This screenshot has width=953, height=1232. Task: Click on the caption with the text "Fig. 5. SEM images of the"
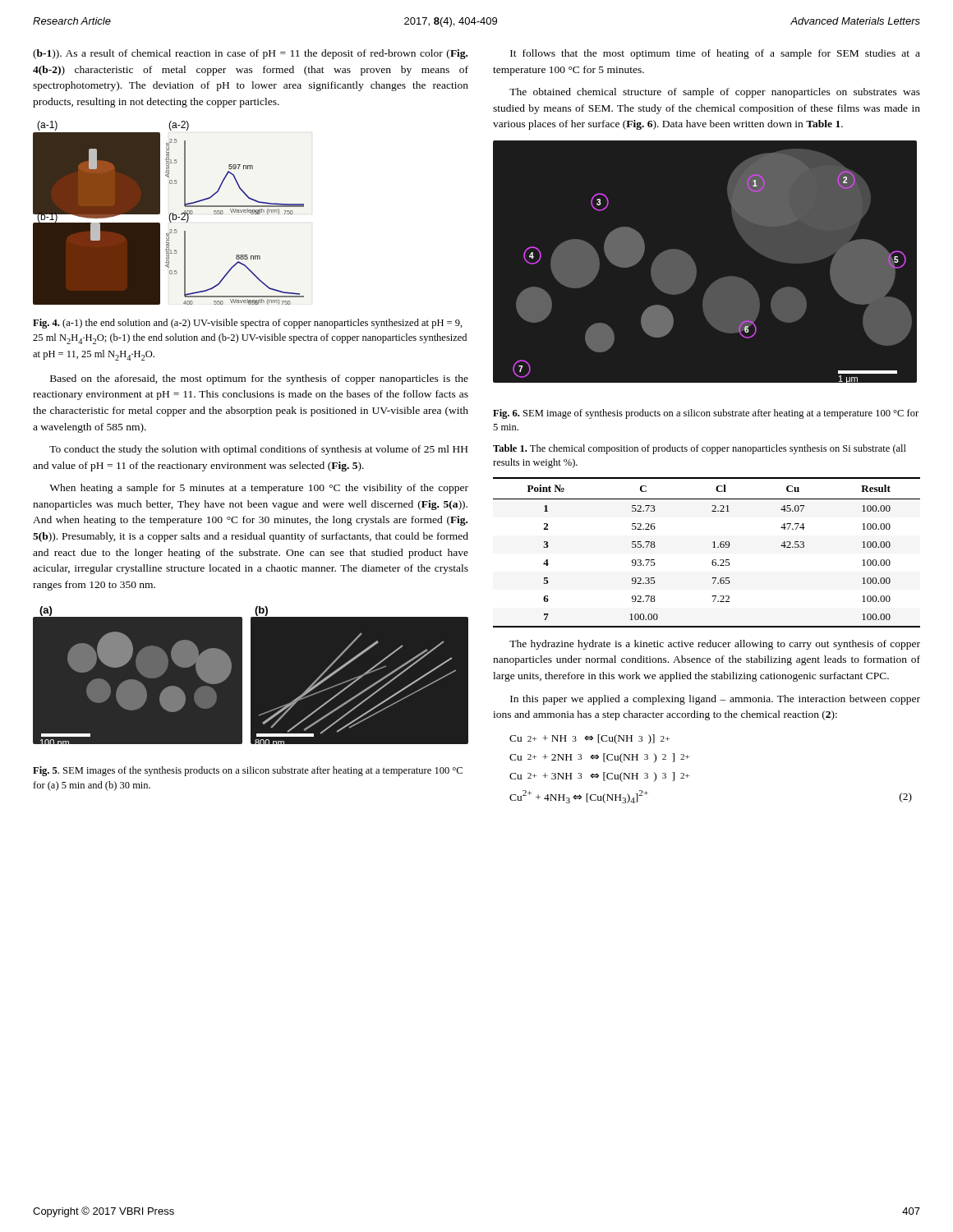point(248,778)
